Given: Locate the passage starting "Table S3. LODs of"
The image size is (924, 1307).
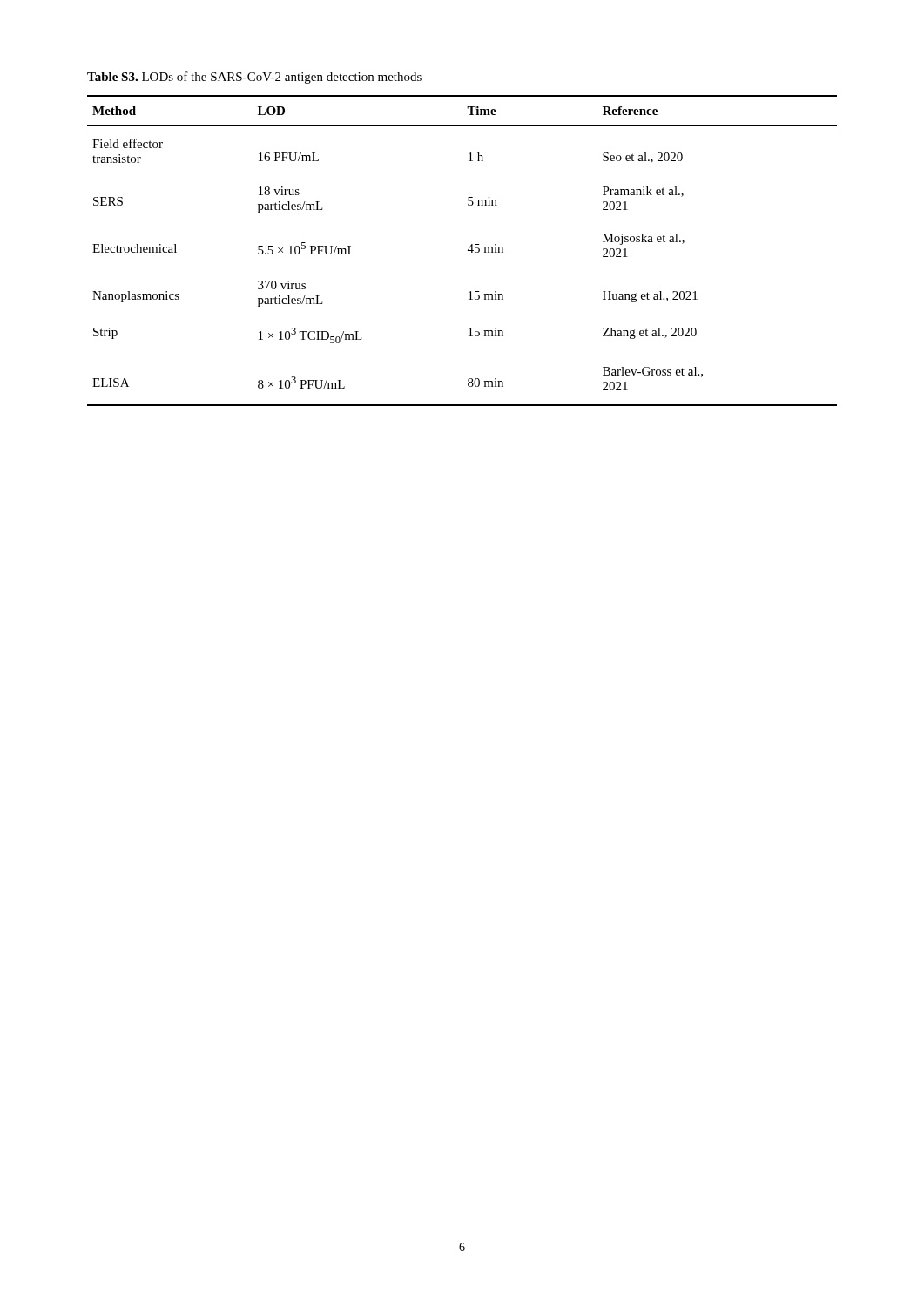Looking at the screenshot, I should point(254,77).
